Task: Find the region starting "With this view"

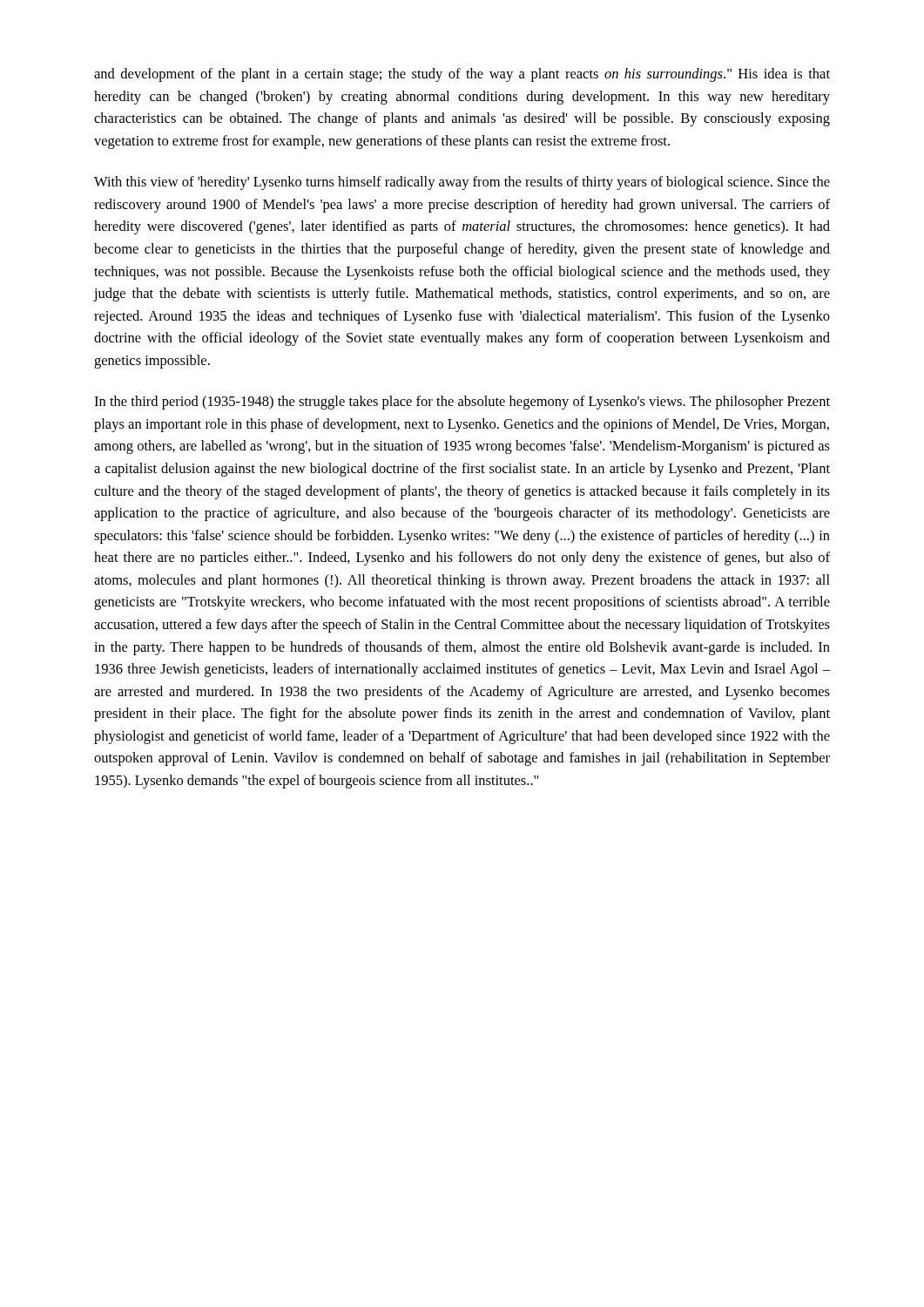Action: point(462,271)
